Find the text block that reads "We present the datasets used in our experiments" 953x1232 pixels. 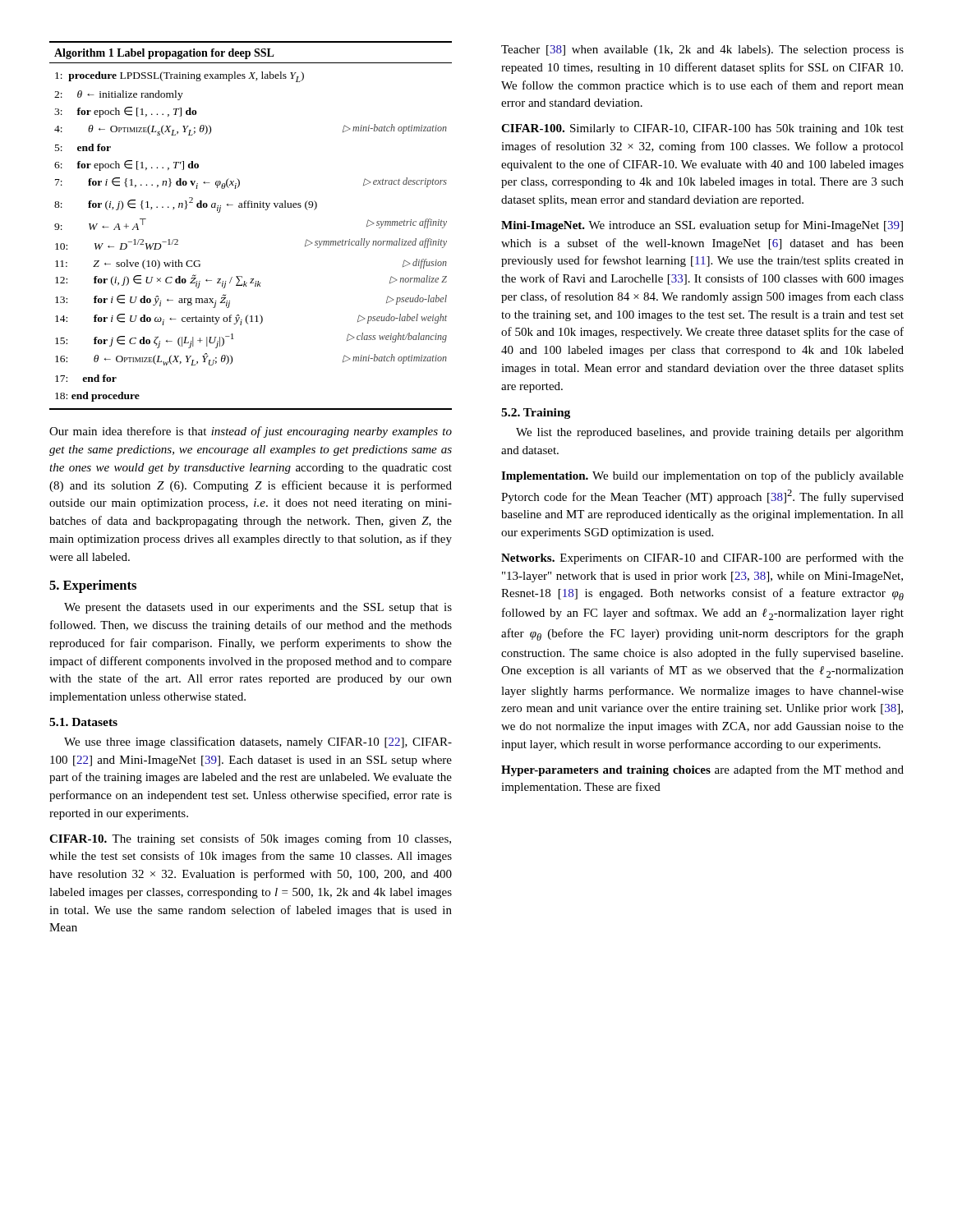coord(251,653)
